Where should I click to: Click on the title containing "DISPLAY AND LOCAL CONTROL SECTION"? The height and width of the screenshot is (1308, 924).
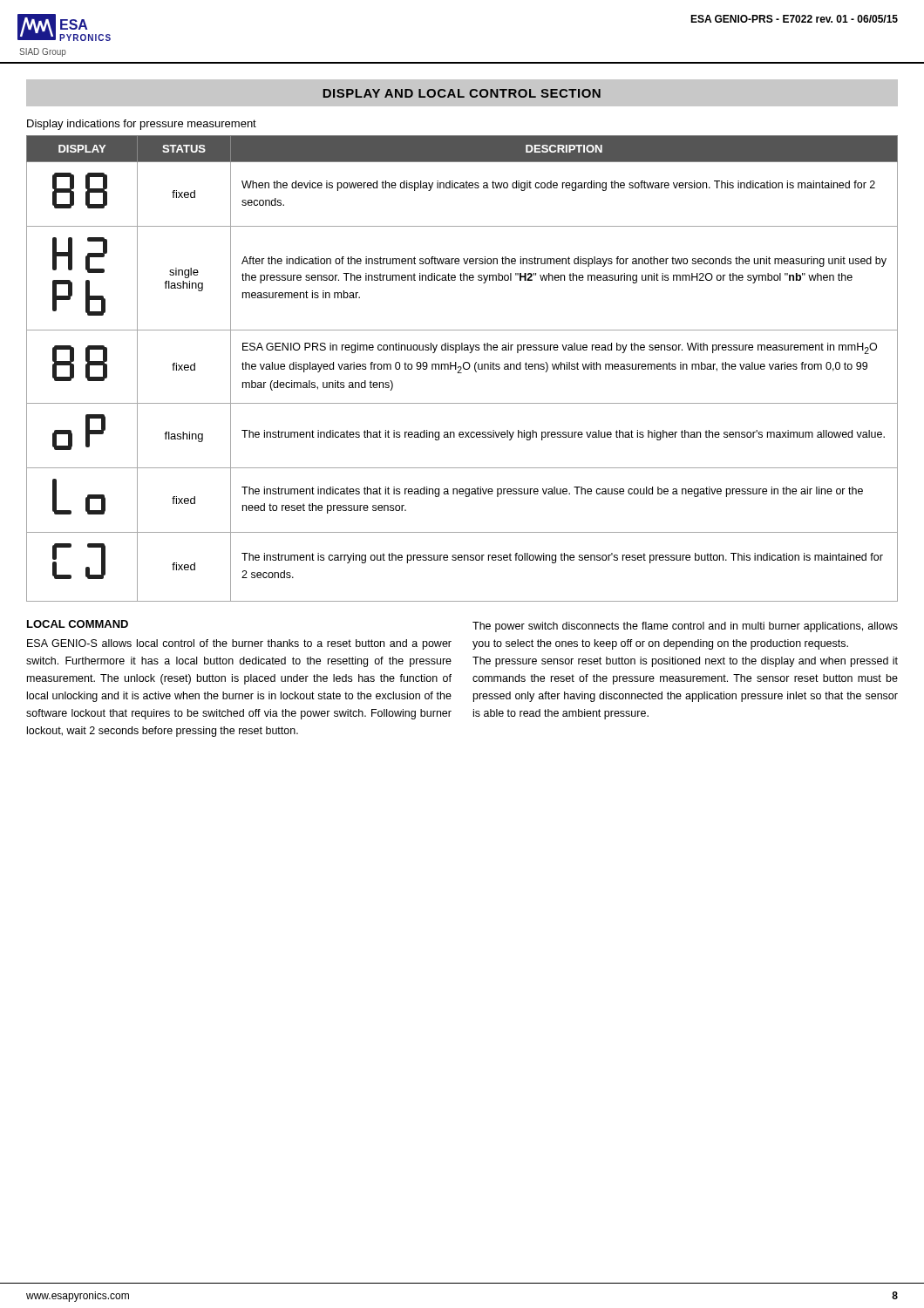click(x=462, y=93)
